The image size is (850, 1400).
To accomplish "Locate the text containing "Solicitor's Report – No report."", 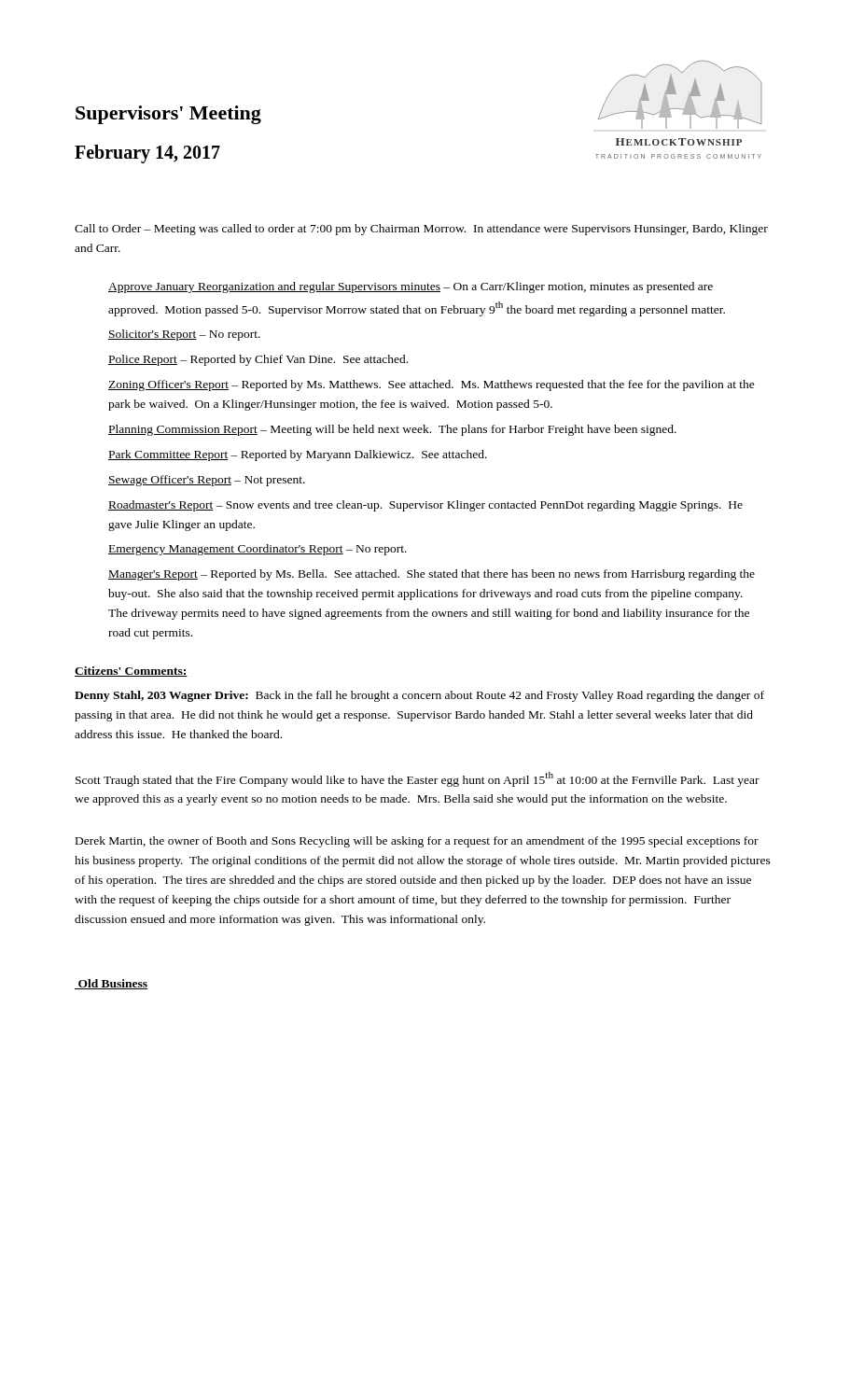I will click(x=184, y=334).
